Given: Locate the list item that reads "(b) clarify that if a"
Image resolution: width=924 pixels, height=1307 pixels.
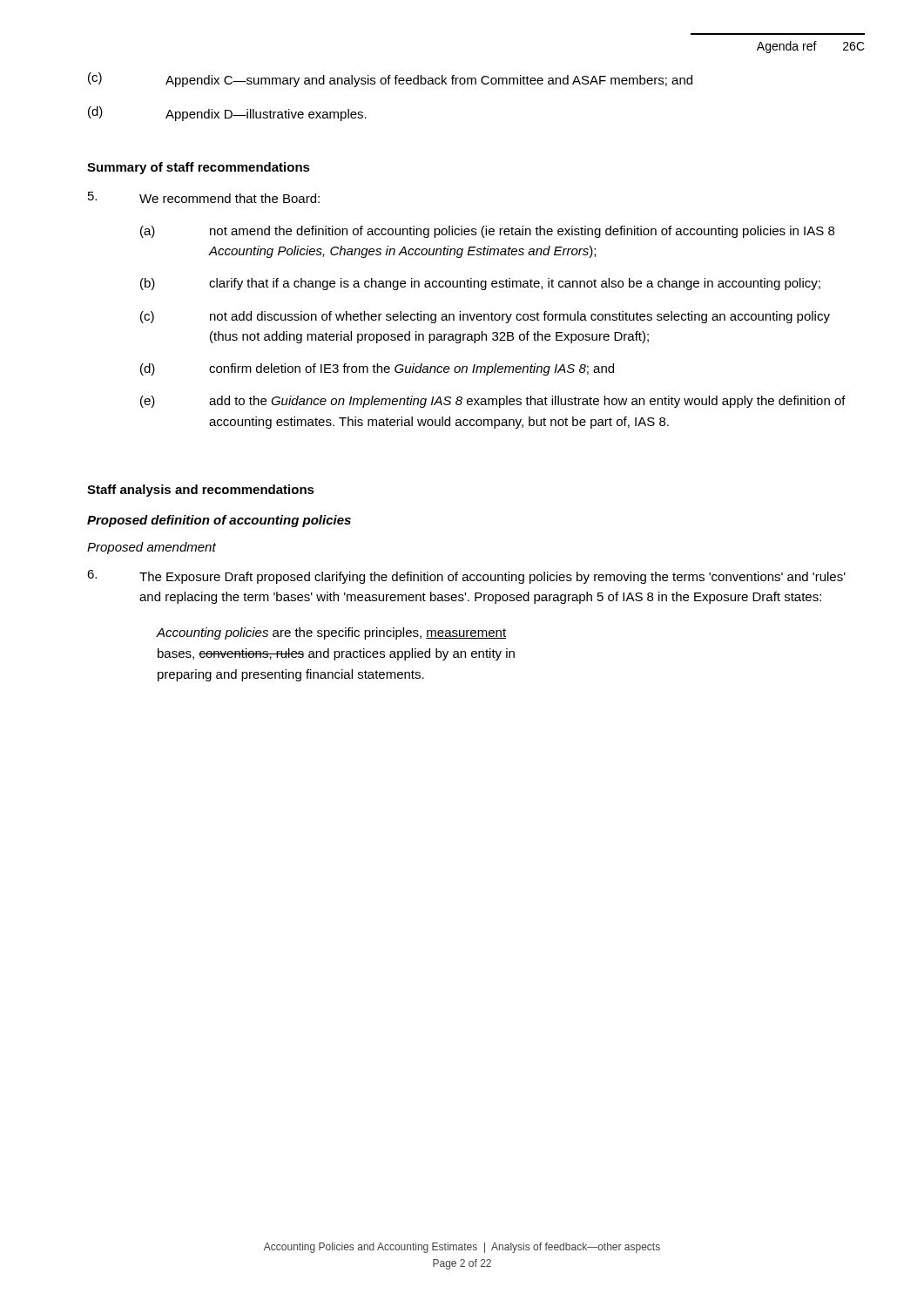Looking at the screenshot, I should [x=497, y=283].
